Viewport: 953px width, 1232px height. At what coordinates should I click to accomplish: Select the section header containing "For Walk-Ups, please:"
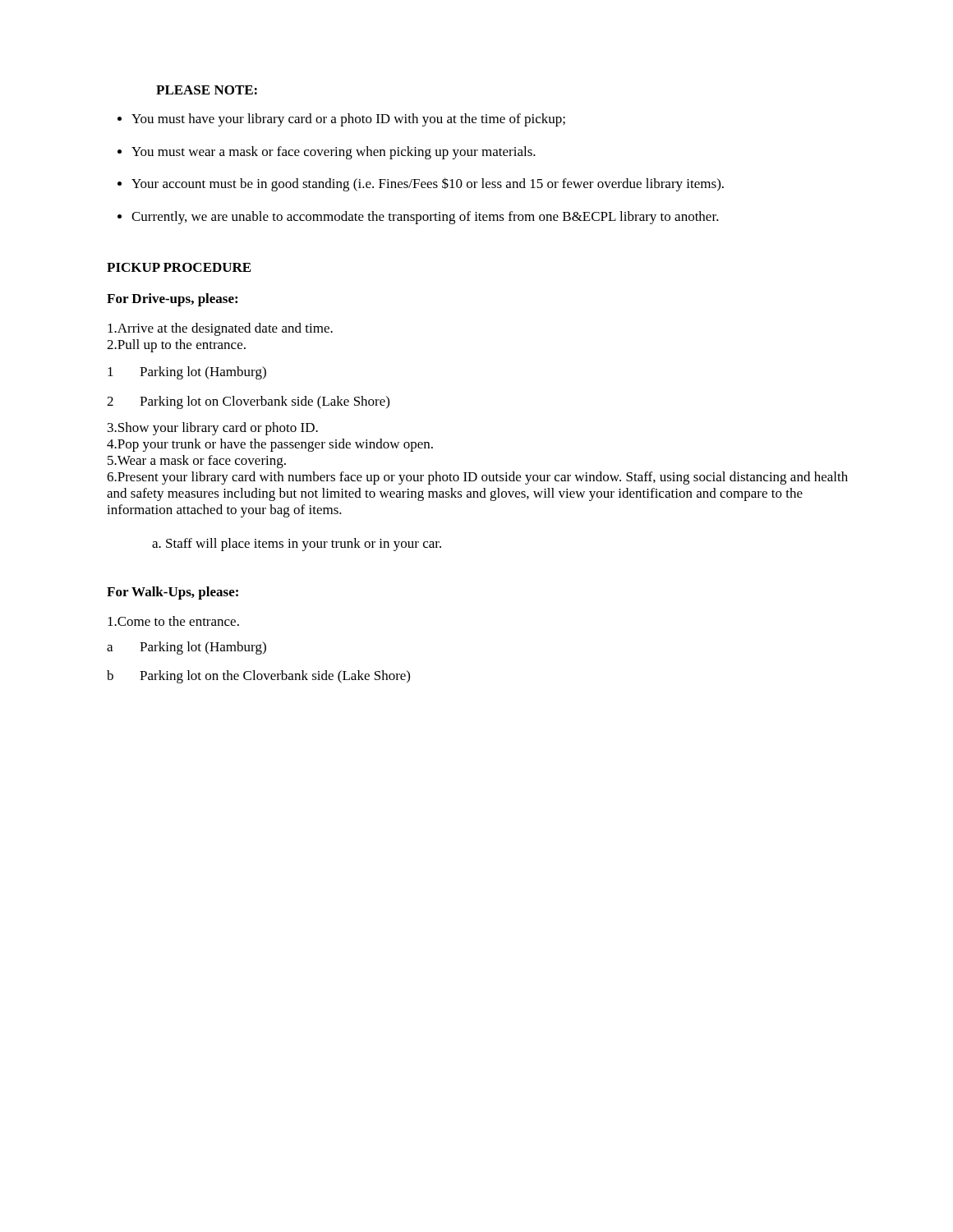(x=173, y=591)
